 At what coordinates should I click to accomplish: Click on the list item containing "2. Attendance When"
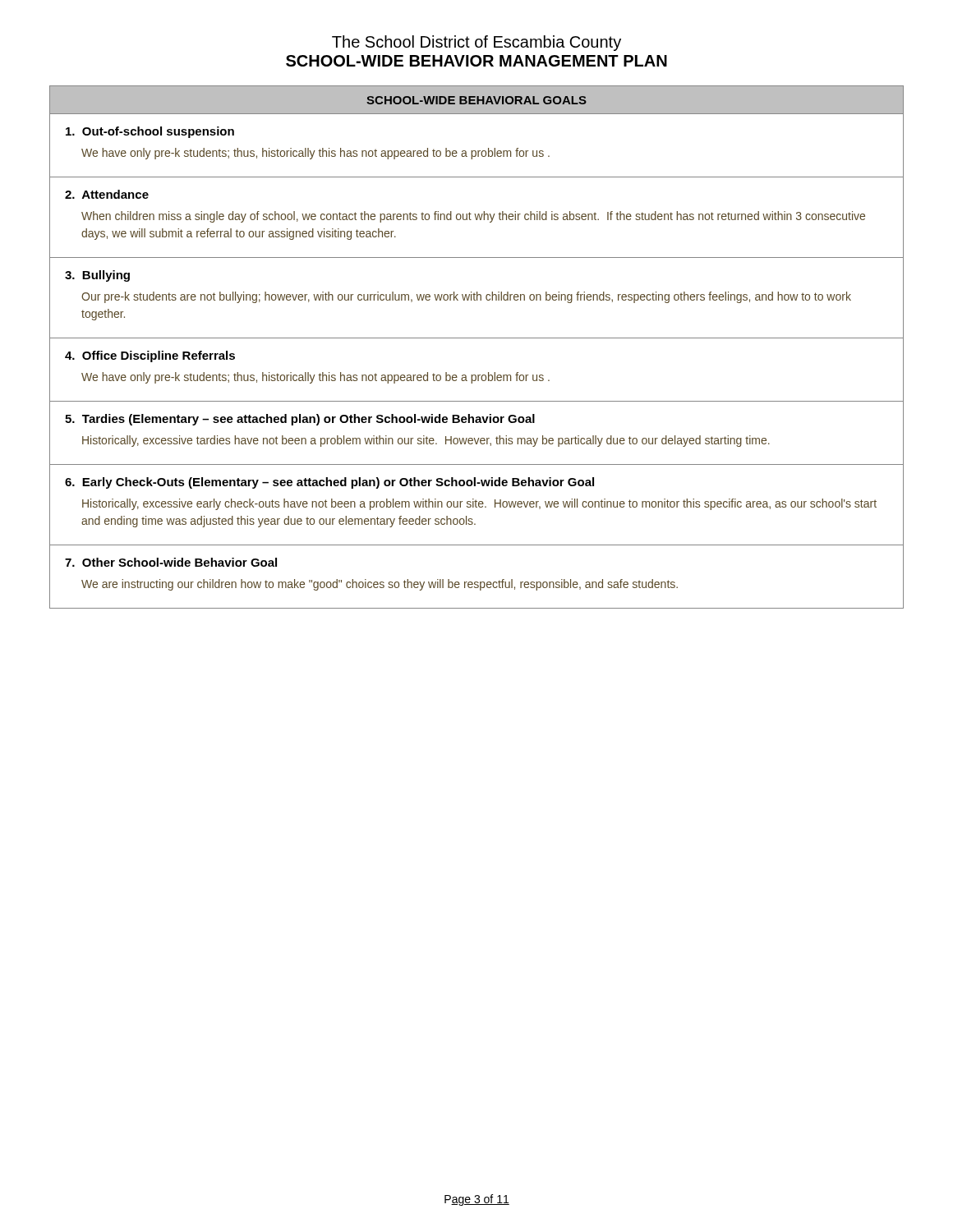click(476, 215)
